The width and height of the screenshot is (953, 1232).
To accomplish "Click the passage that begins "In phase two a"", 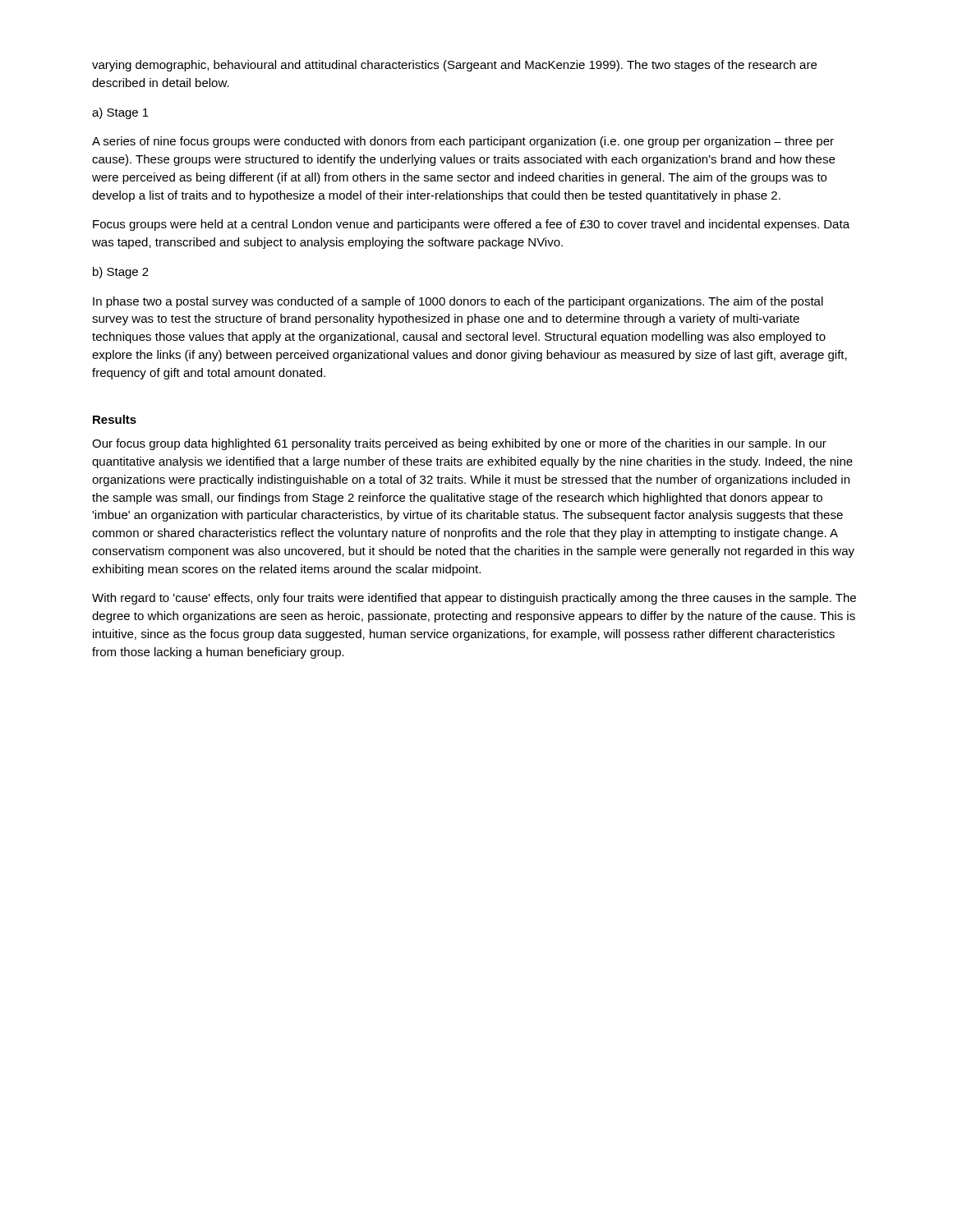I will (470, 336).
